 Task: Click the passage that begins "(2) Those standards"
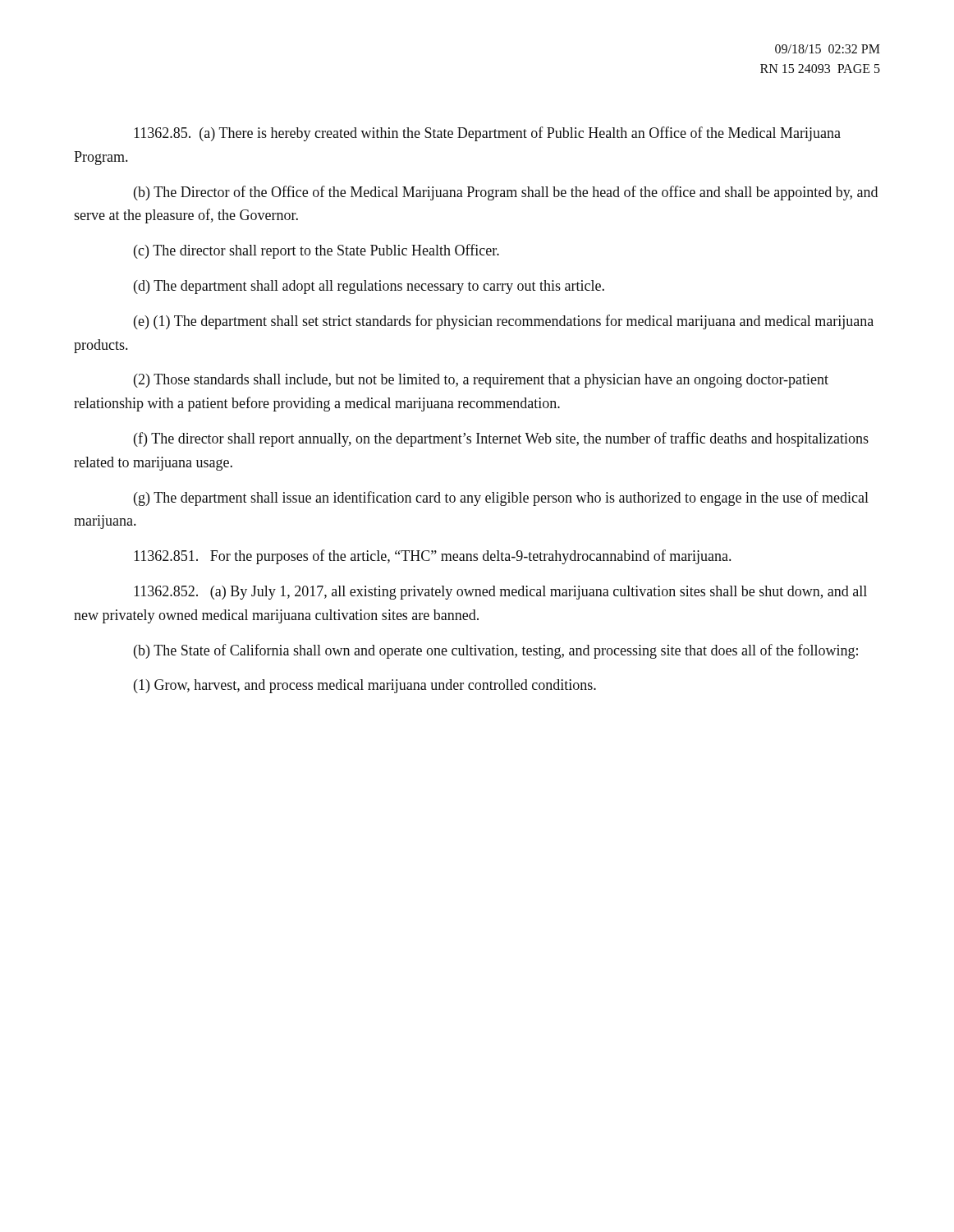(x=451, y=392)
